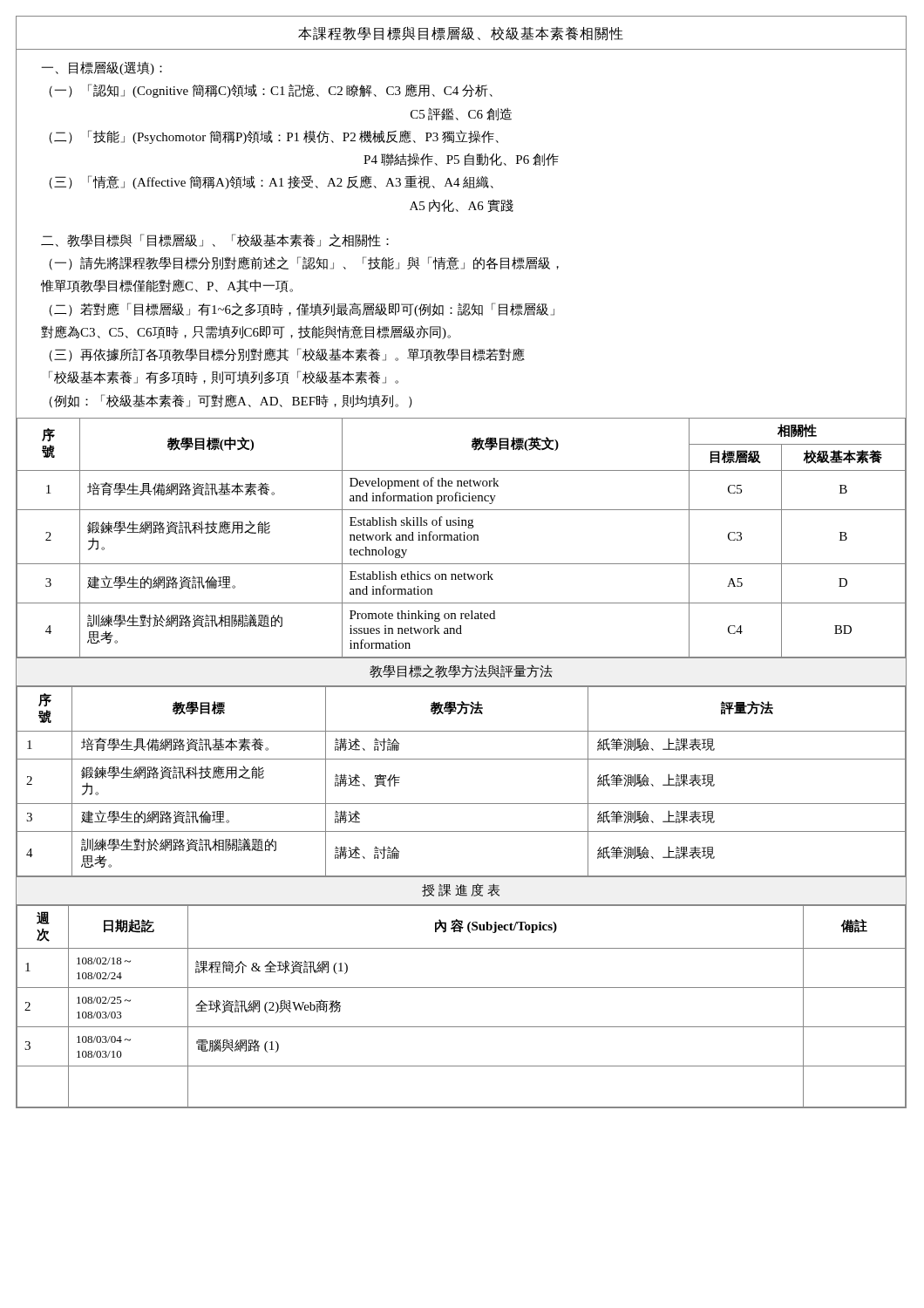Find the title
Image resolution: width=924 pixels, height=1308 pixels.
461,34
